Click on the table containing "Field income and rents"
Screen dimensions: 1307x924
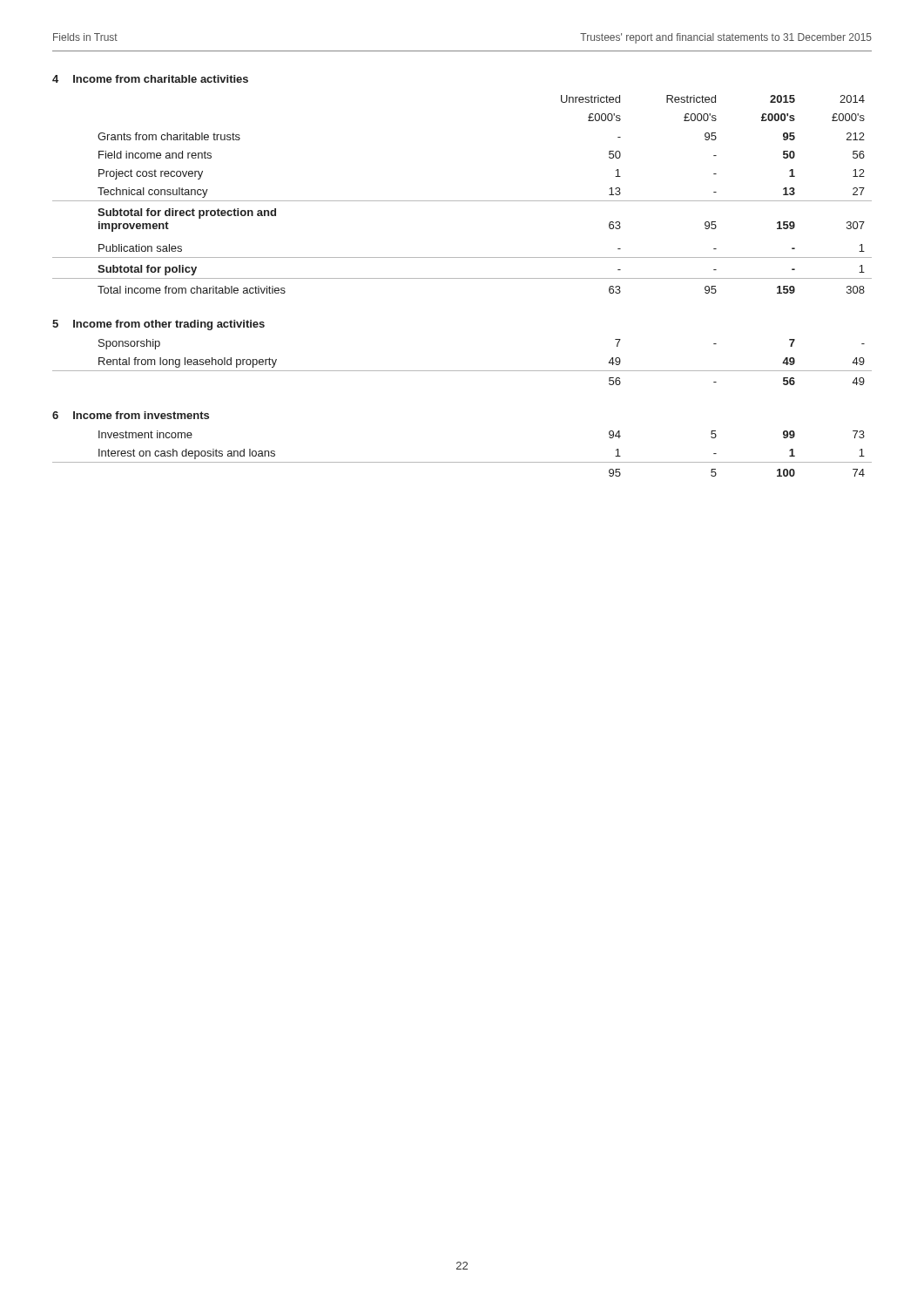click(462, 196)
